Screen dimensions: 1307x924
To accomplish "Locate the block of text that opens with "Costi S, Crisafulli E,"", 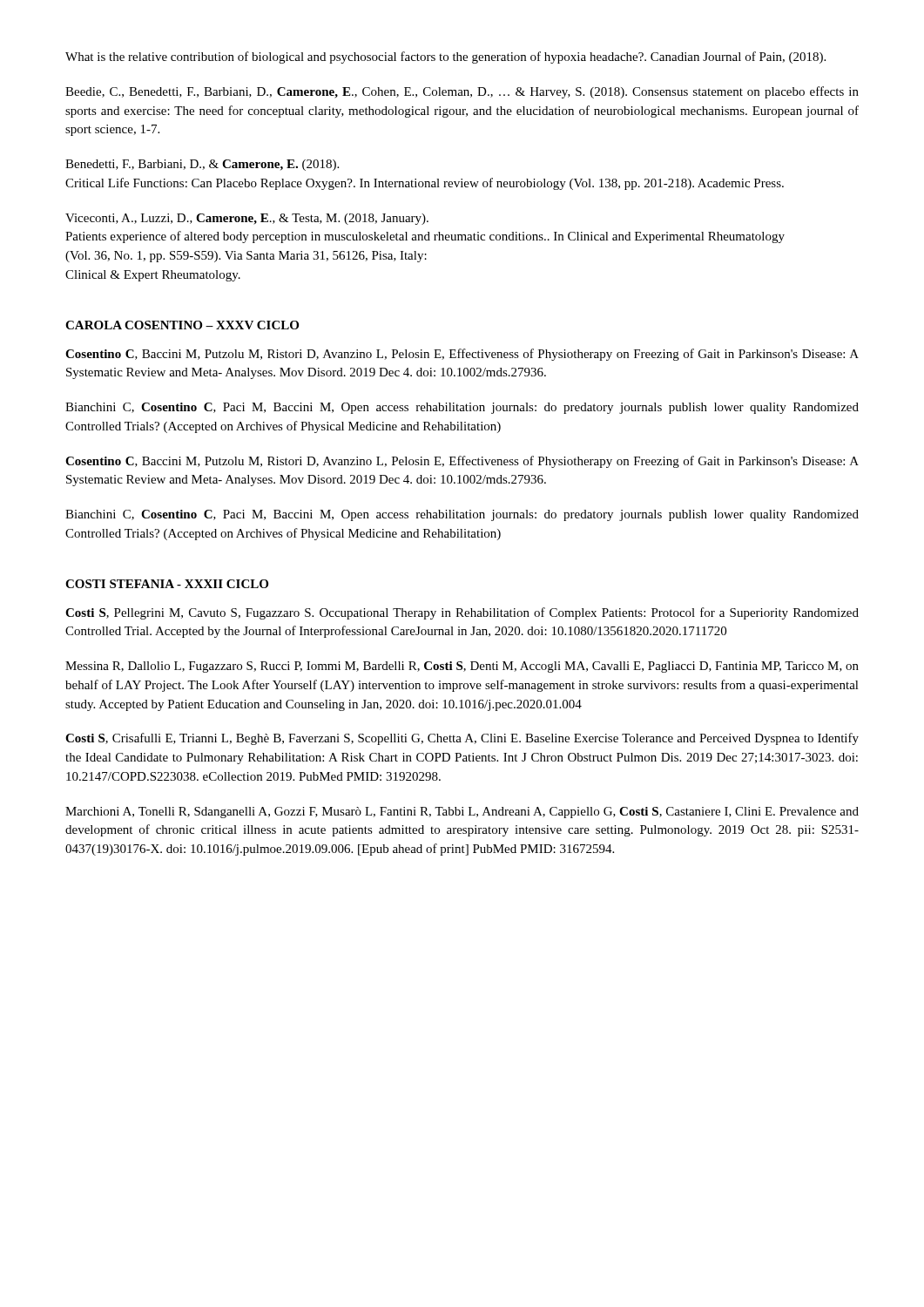I will [462, 757].
